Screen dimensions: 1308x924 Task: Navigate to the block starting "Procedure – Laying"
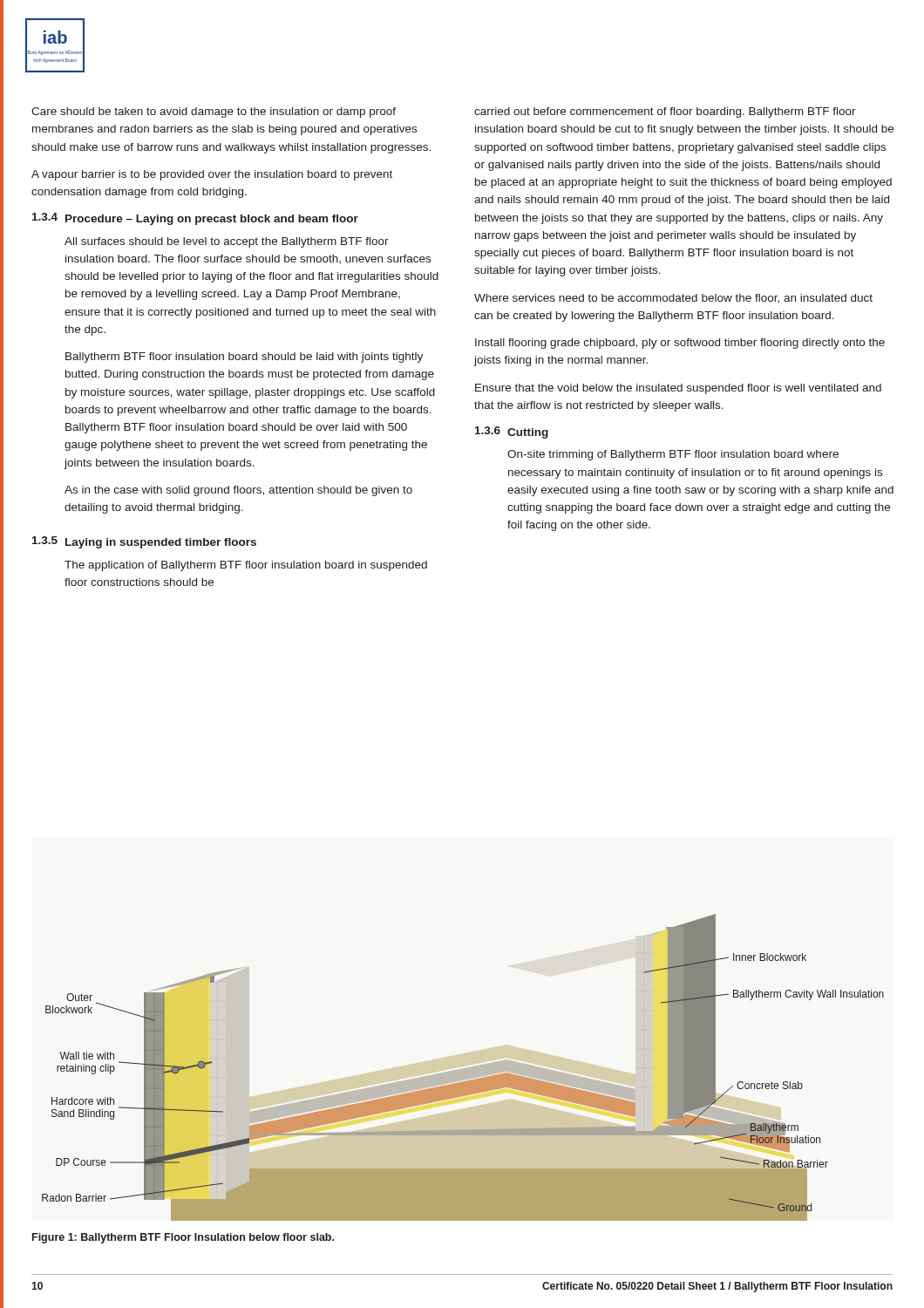click(x=211, y=219)
